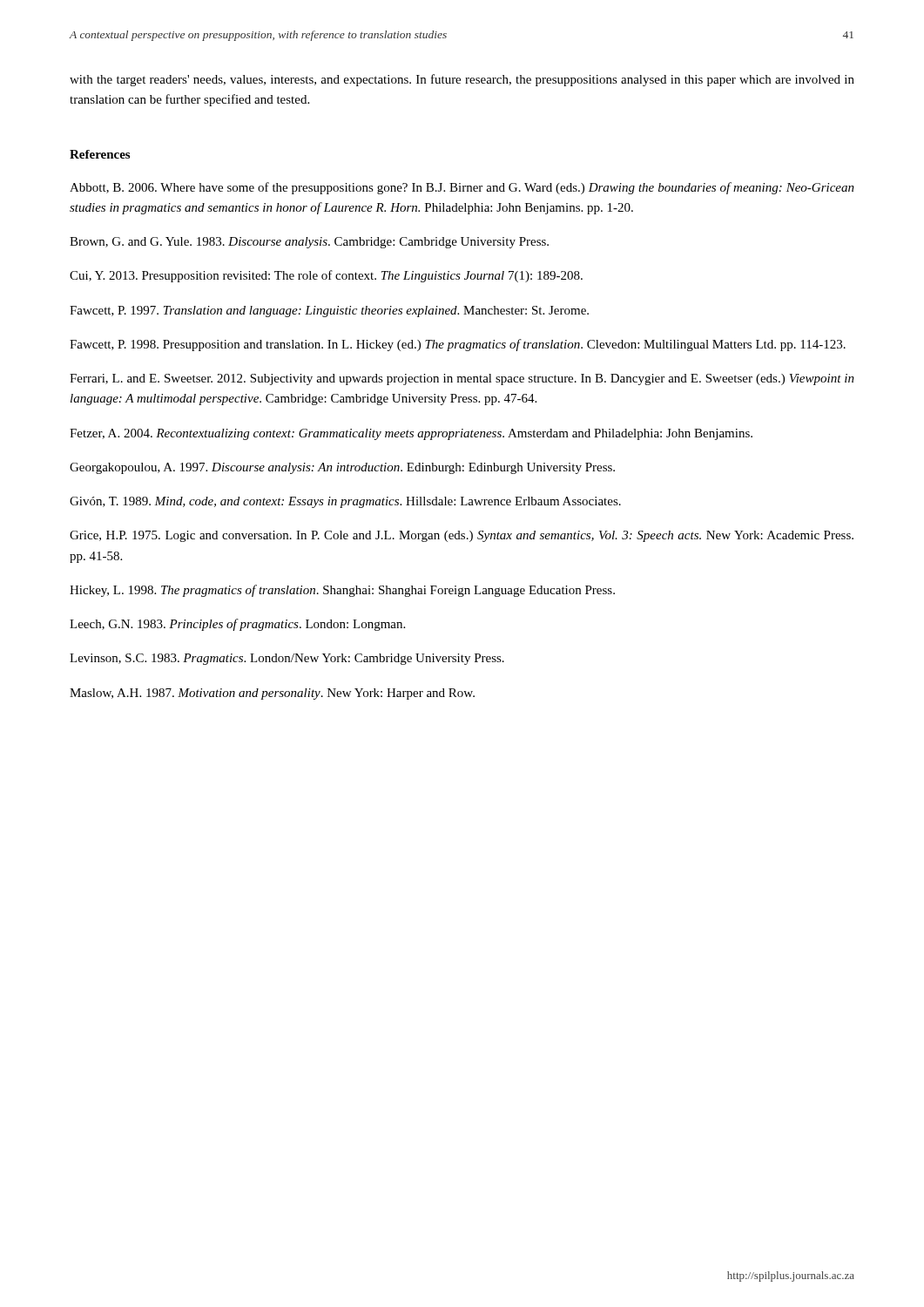Viewport: 924px width, 1307px height.
Task: Point to the block beginning "Georgakopoulou, A. 1997. Discourse"
Action: [343, 467]
